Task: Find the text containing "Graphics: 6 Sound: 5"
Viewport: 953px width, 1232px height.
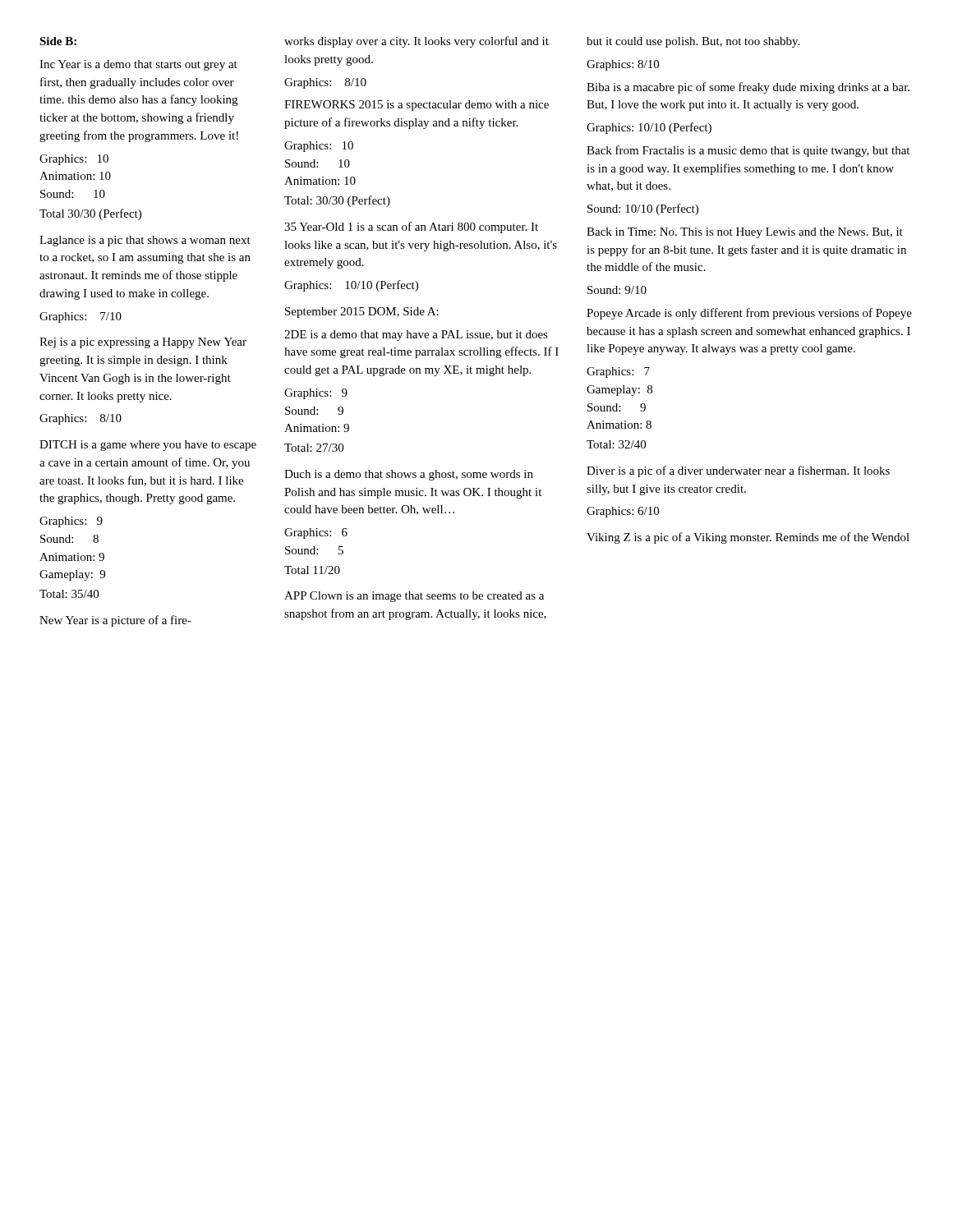Action: (x=316, y=541)
